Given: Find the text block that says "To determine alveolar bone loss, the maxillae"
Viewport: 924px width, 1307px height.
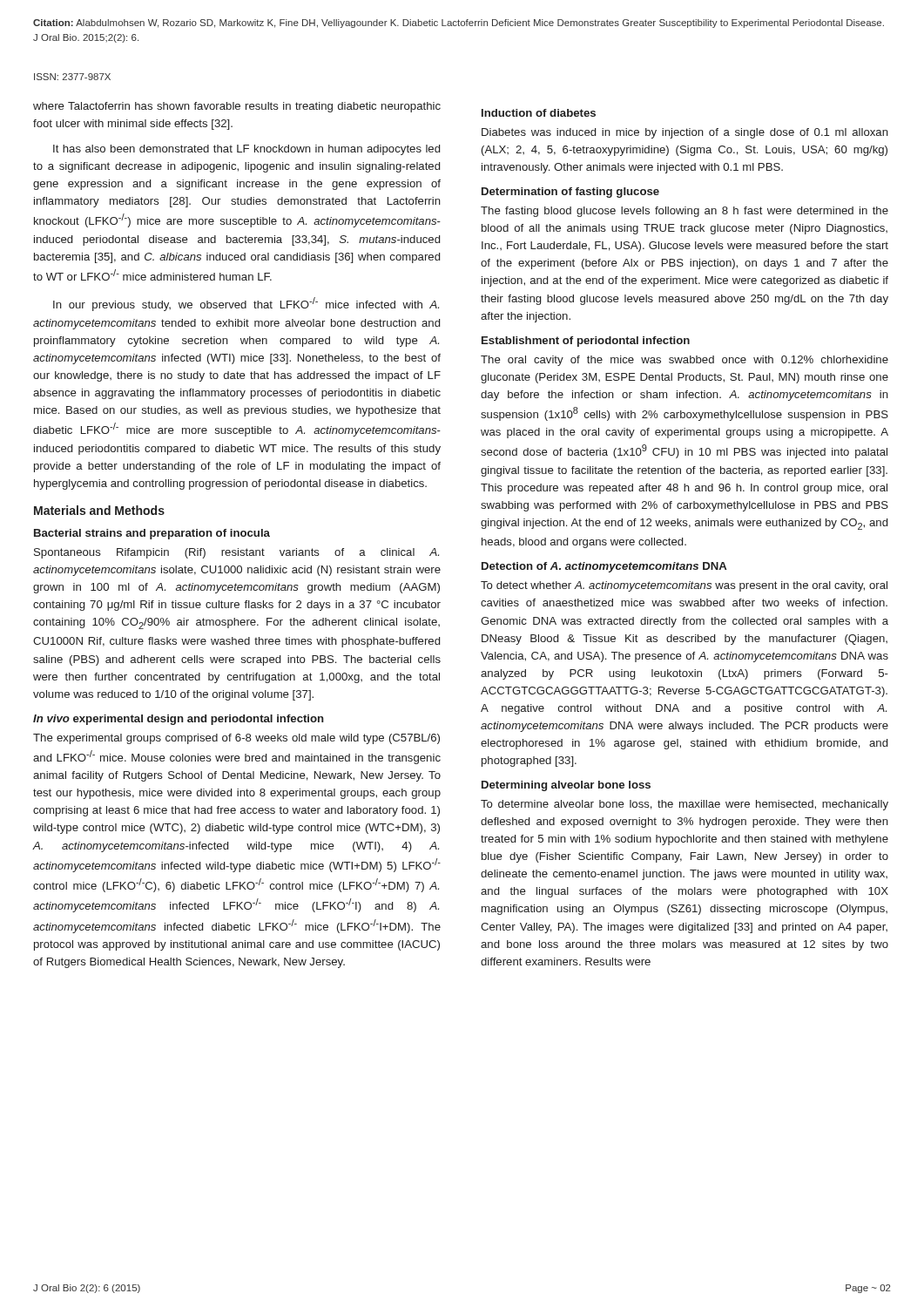Looking at the screenshot, I should 685,883.
